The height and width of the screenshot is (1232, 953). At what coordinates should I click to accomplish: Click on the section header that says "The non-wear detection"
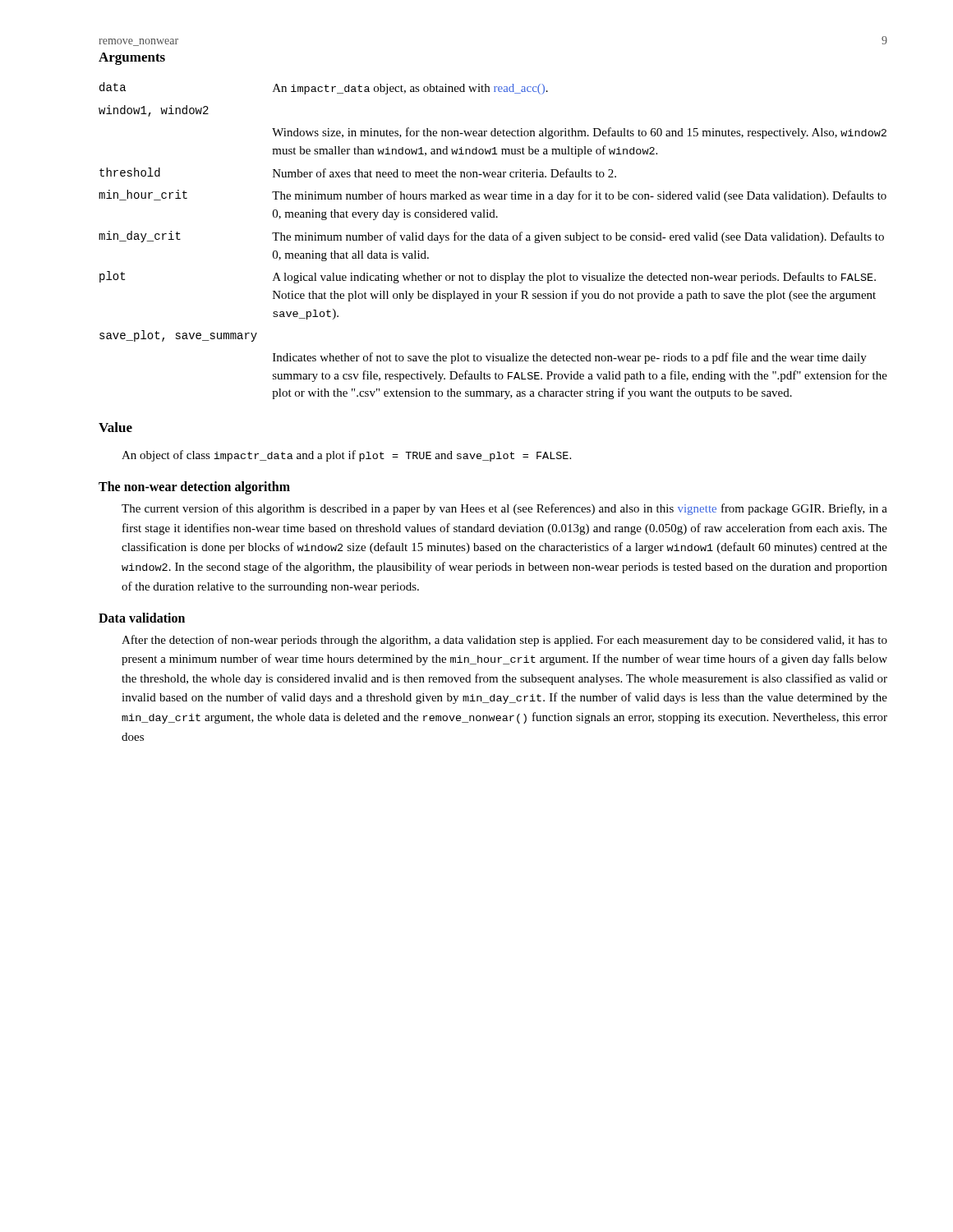[194, 488]
